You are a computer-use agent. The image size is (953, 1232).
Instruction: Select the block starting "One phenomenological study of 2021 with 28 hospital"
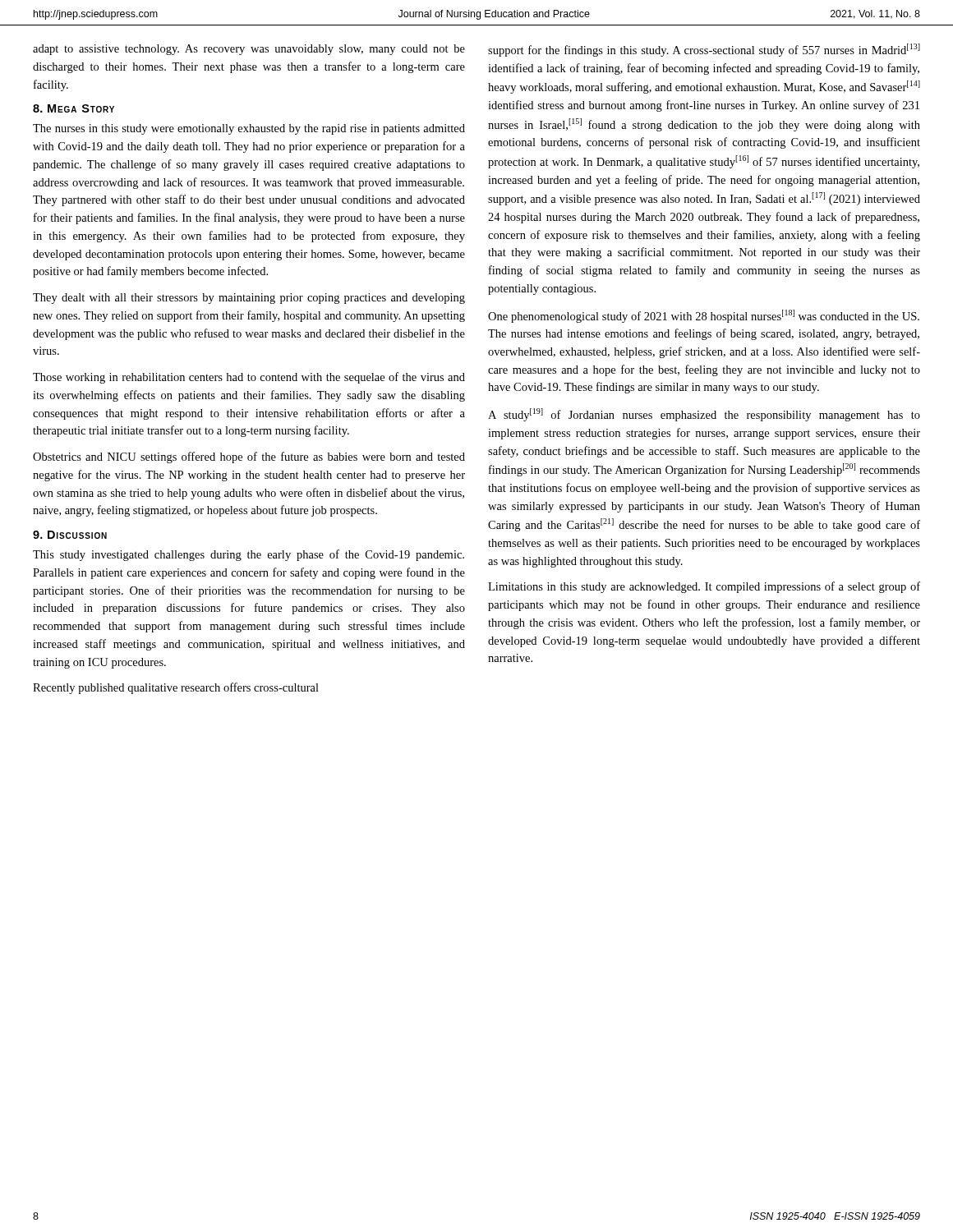click(x=704, y=351)
